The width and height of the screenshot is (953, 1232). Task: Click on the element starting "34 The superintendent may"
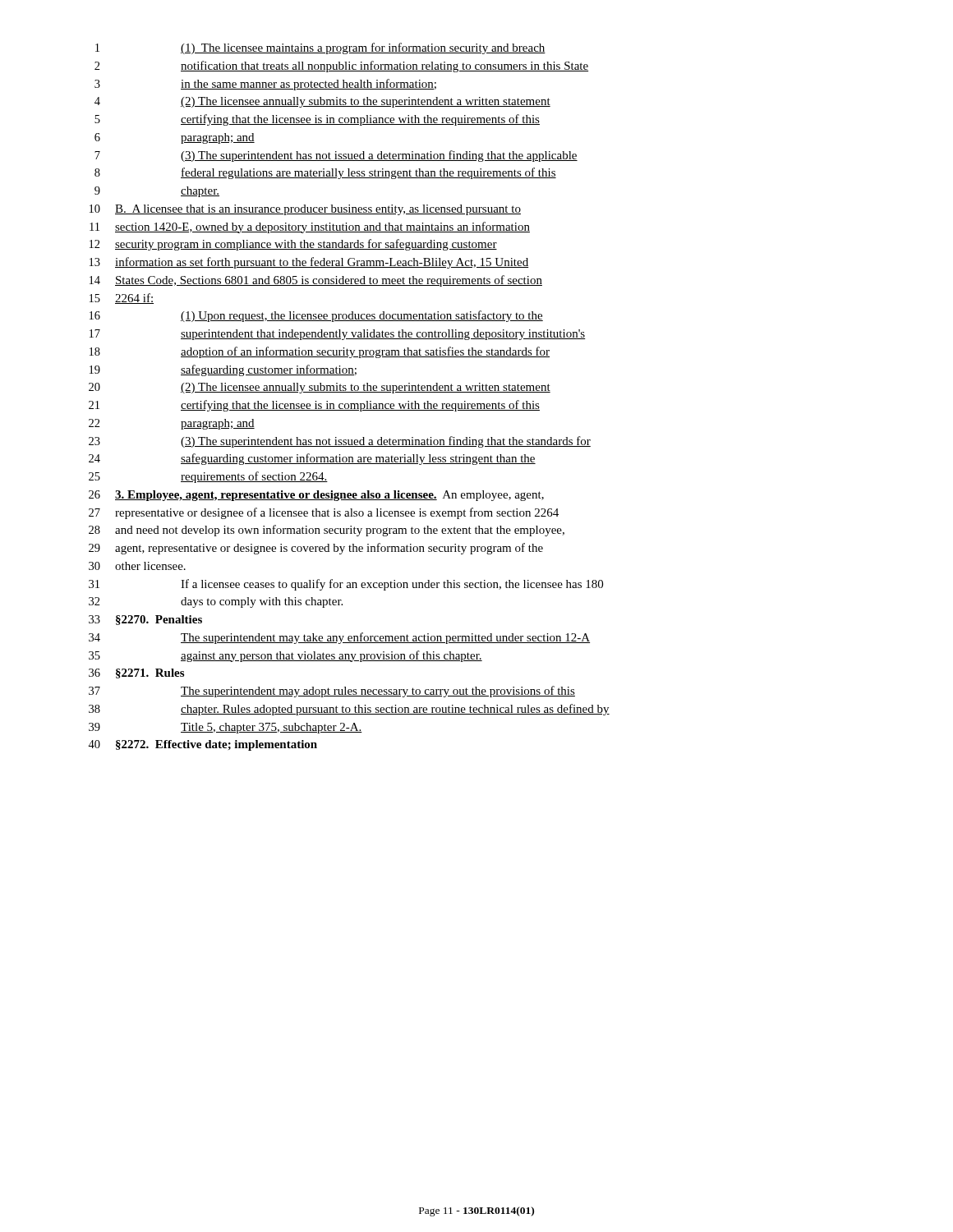[476, 647]
